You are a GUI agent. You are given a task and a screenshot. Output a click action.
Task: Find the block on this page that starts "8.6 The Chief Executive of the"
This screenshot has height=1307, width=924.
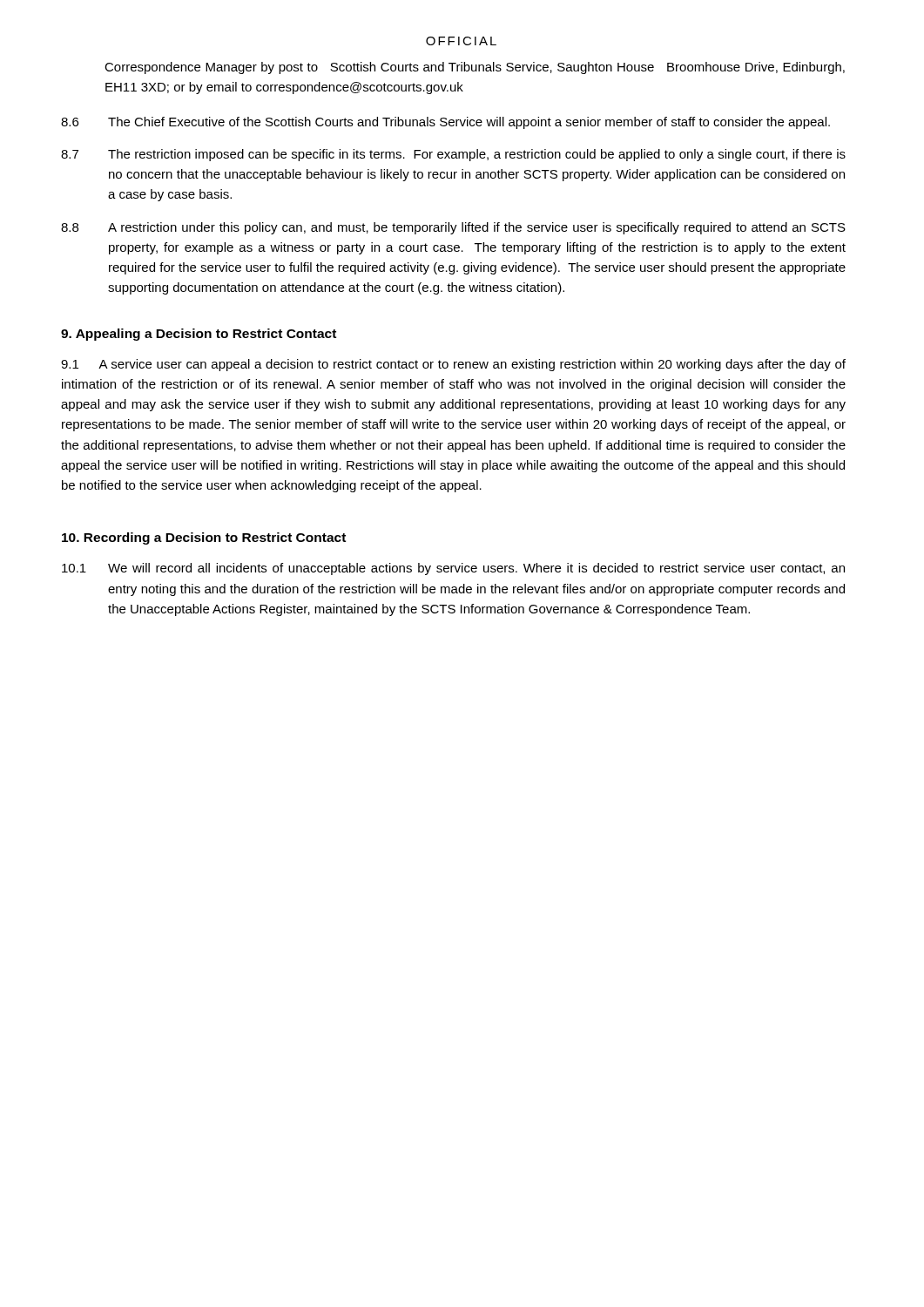pos(453,121)
